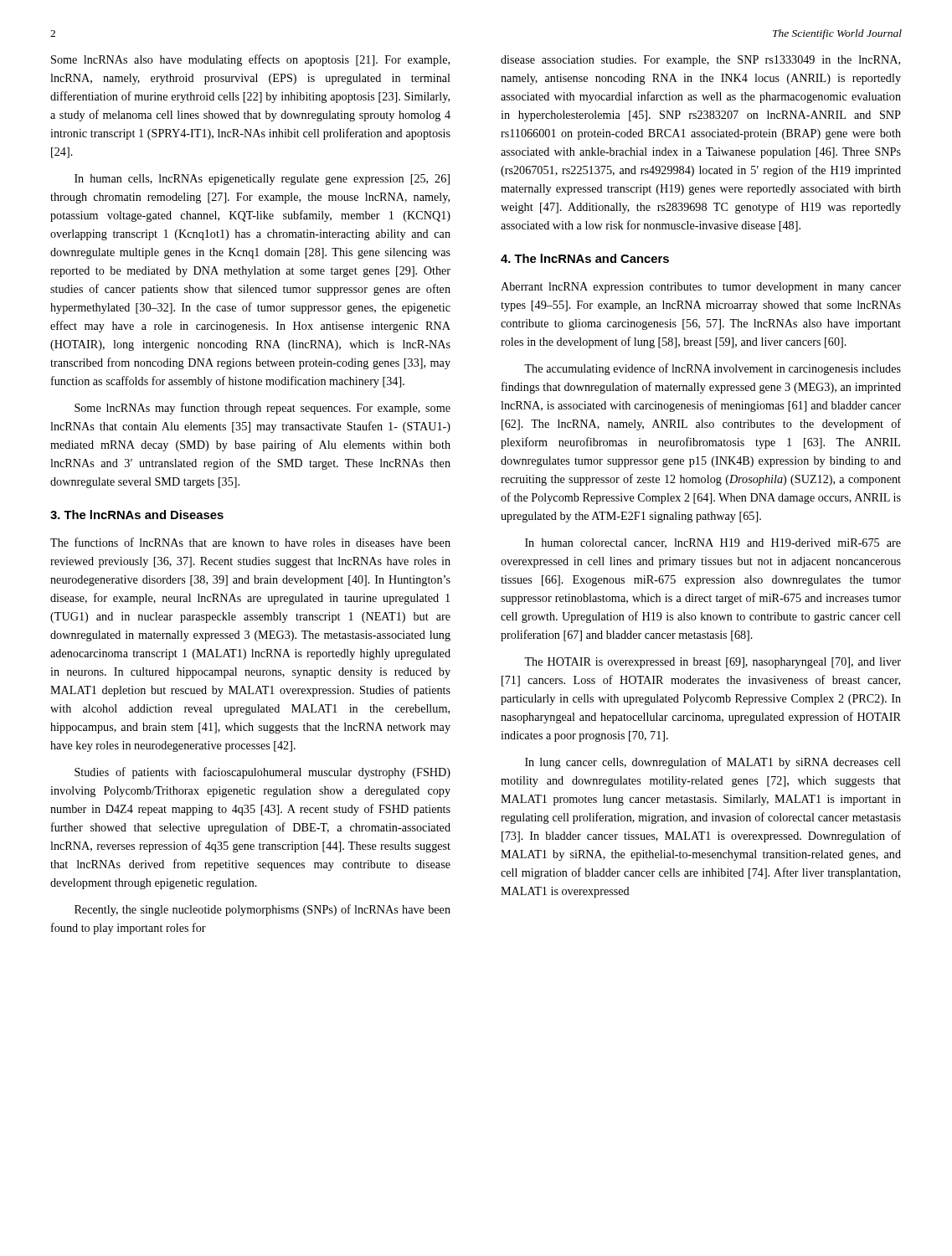Select the region starting "In human cells,"
The width and height of the screenshot is (952, 1256).
click(x=250, y=280)
